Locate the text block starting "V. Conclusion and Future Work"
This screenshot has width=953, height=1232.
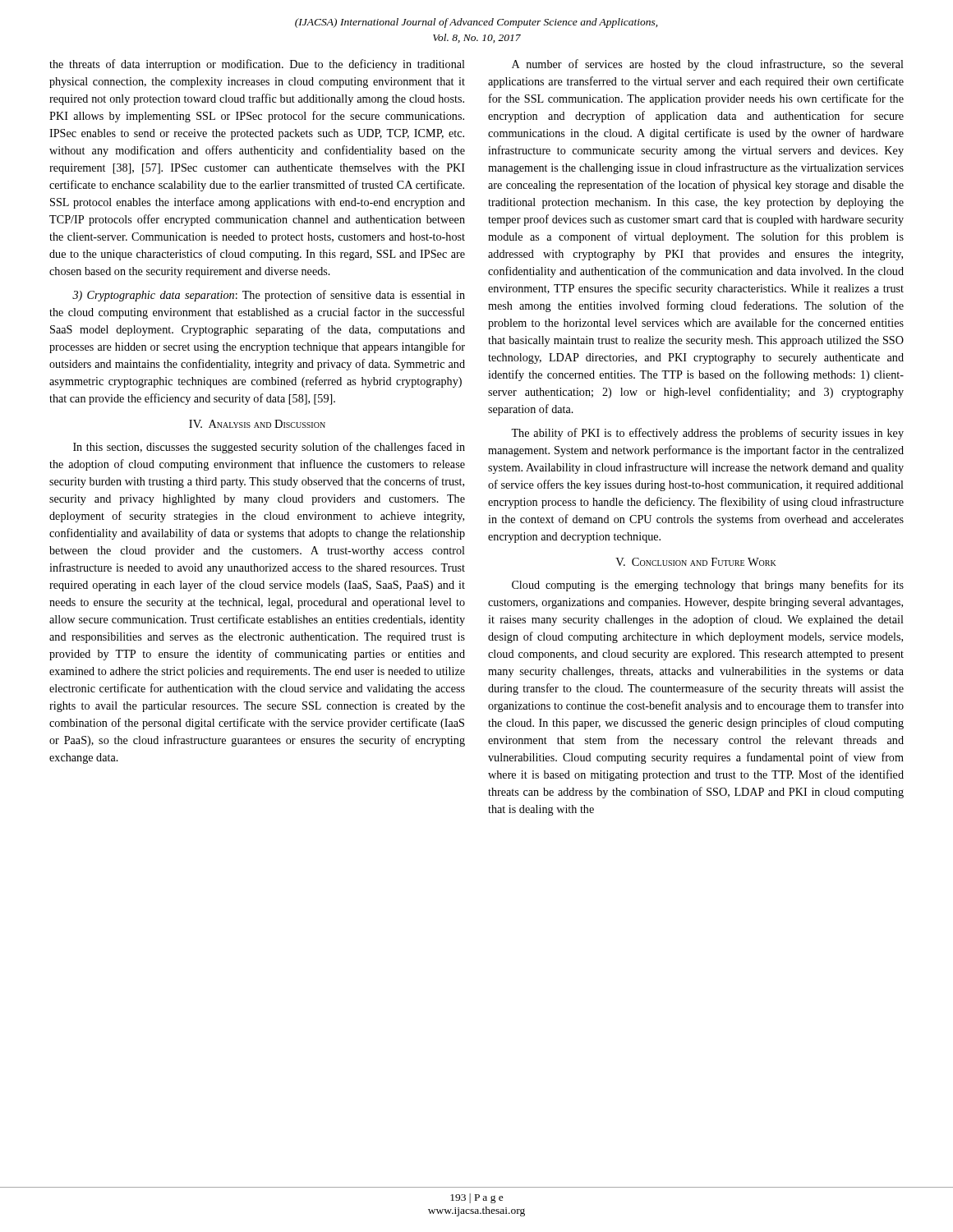click(696, 562)
